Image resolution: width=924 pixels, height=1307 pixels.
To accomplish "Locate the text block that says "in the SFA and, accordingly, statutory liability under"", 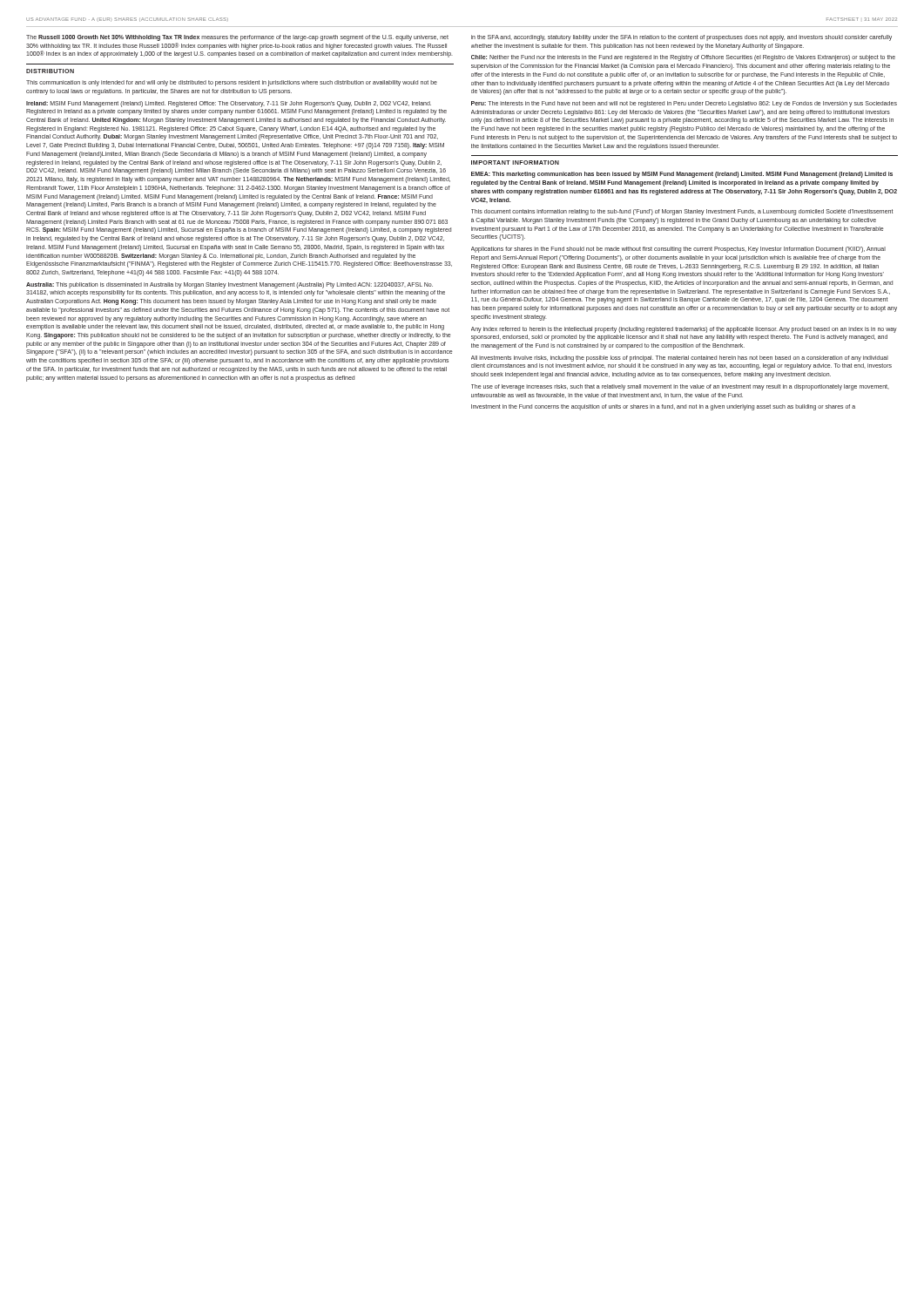I will pos(681,41).
